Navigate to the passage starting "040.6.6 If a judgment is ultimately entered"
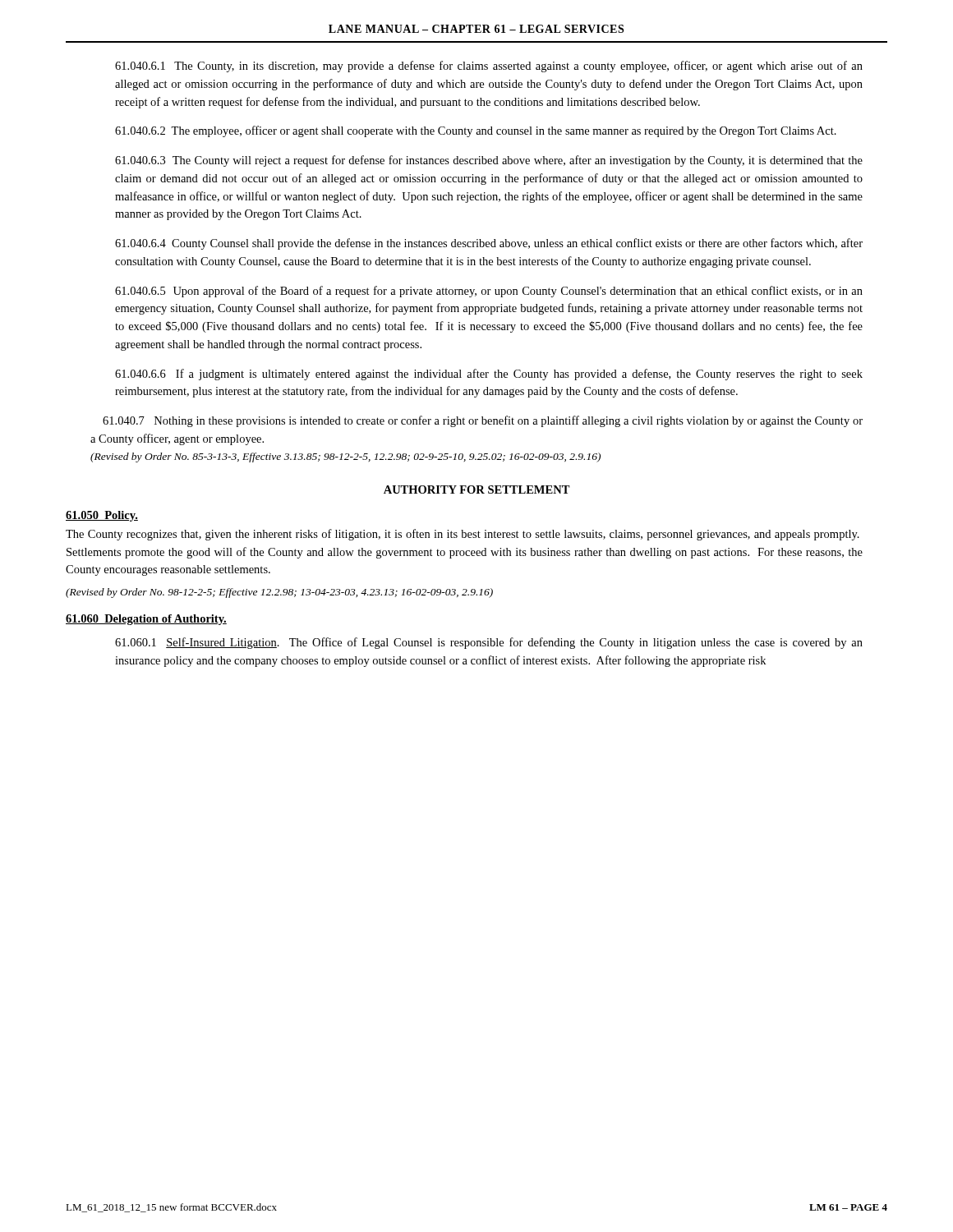The width and height of the screenshot is (953, 1232). (489, 382)
